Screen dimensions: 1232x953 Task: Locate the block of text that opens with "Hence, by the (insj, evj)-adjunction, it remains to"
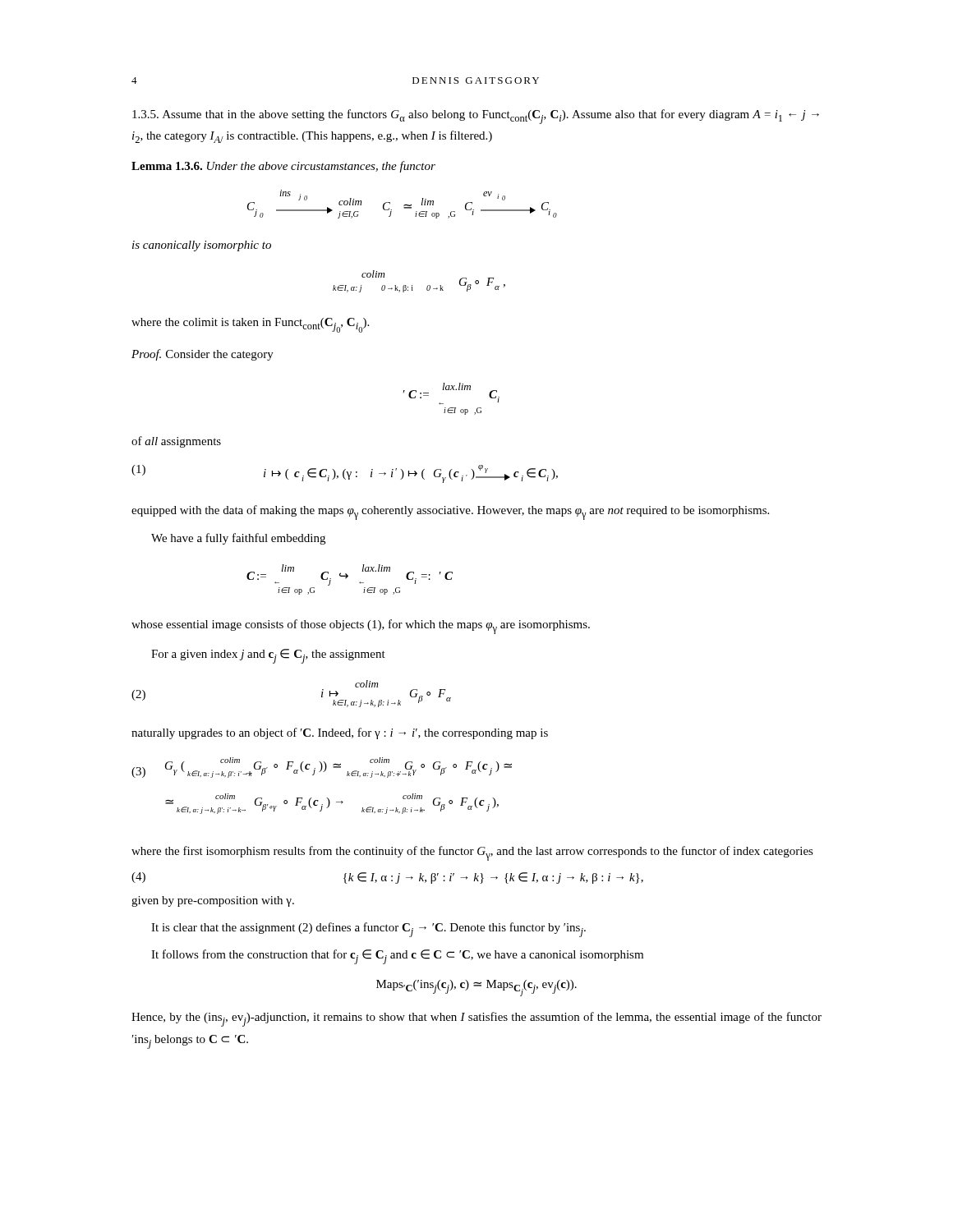(476, 1029)
